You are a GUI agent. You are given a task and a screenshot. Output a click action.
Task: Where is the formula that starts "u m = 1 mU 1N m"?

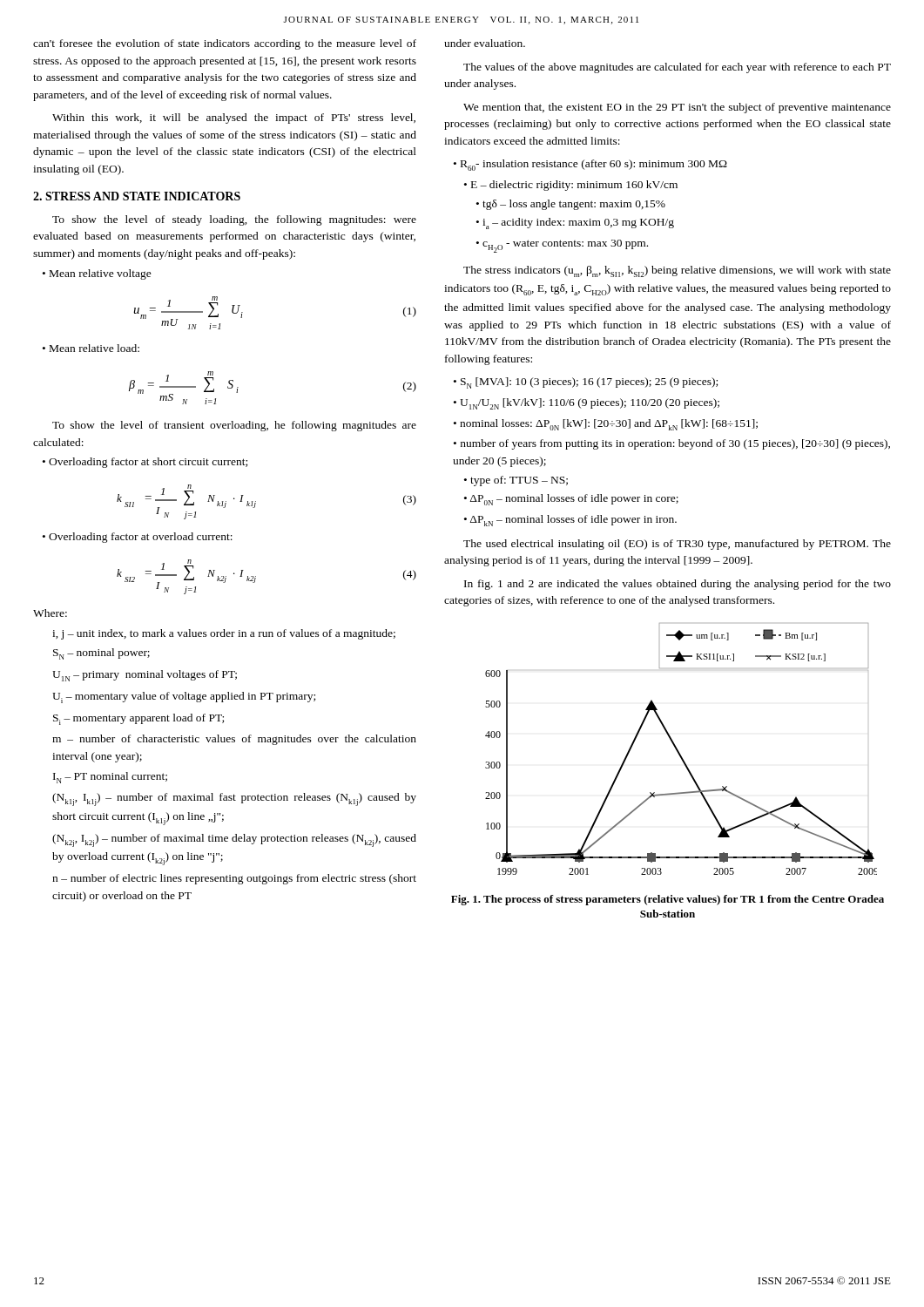[x=182, y=312]
